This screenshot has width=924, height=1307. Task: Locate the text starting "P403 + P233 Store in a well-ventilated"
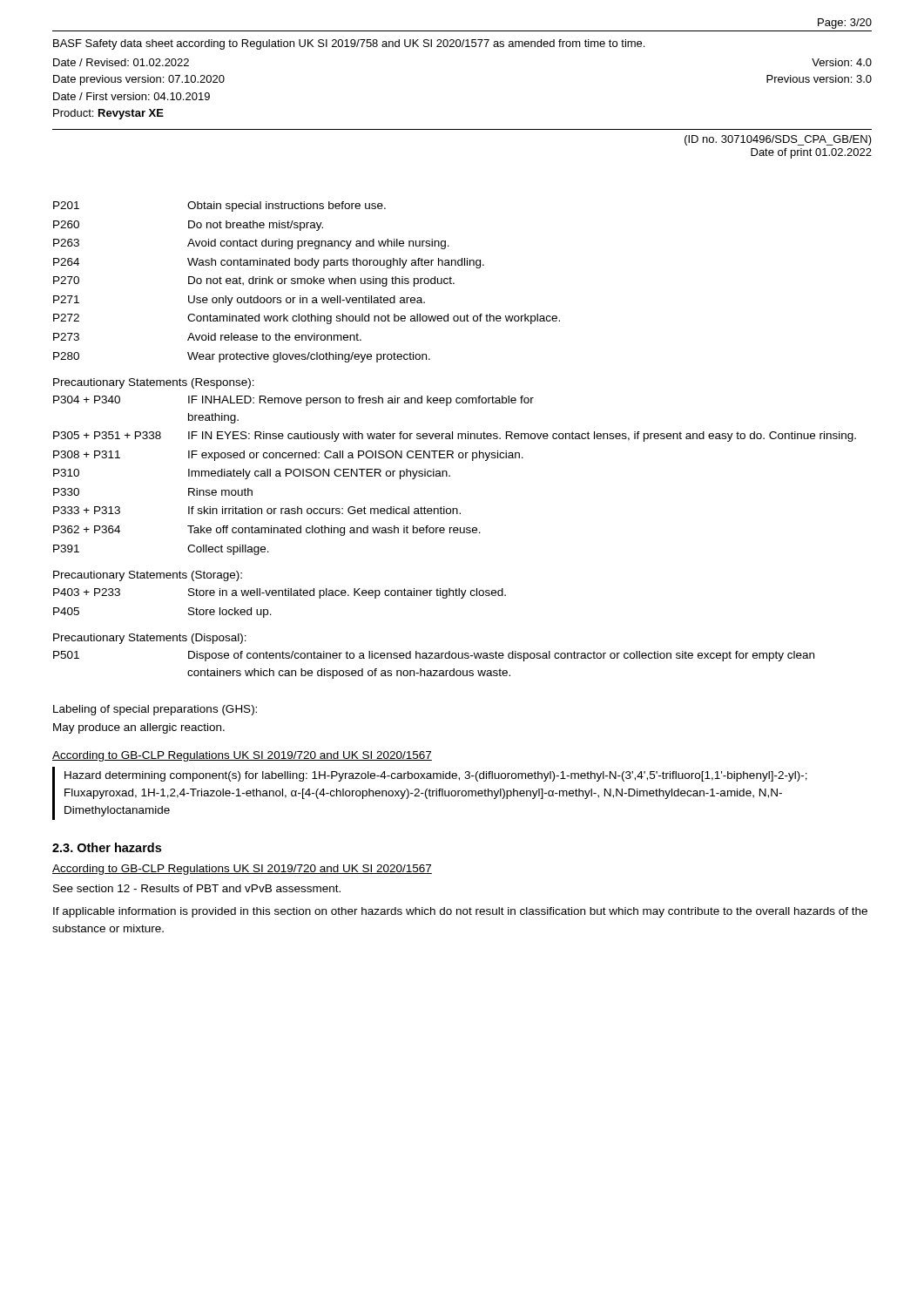(462, 592)
